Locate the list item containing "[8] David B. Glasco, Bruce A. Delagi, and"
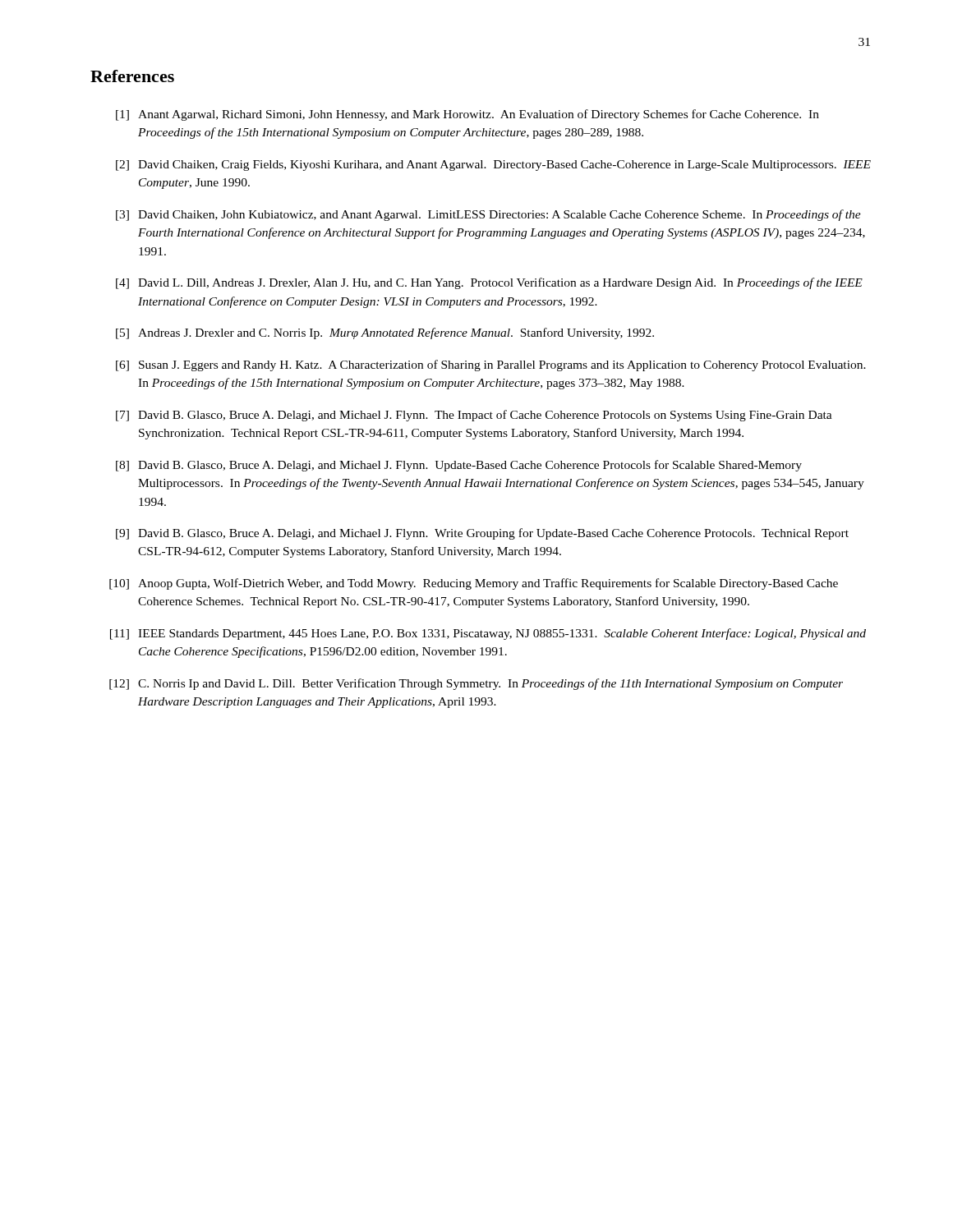953x1232 pixels. 481,483
